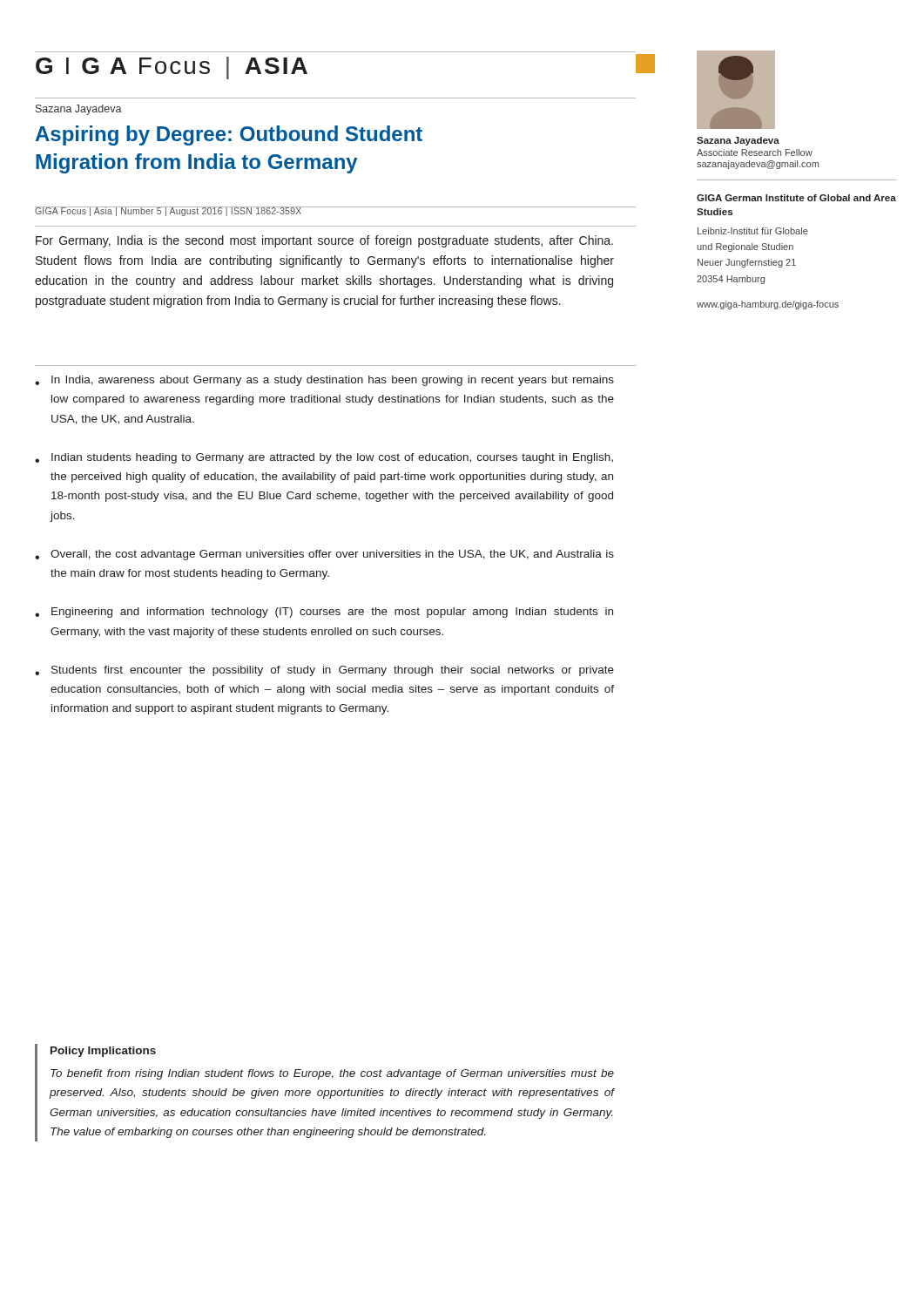The width and height of the screenshot is (924, 1307).
Task: Locate the list item that reads "• Indian students heading to"
Action: click(x=324, y=486)
